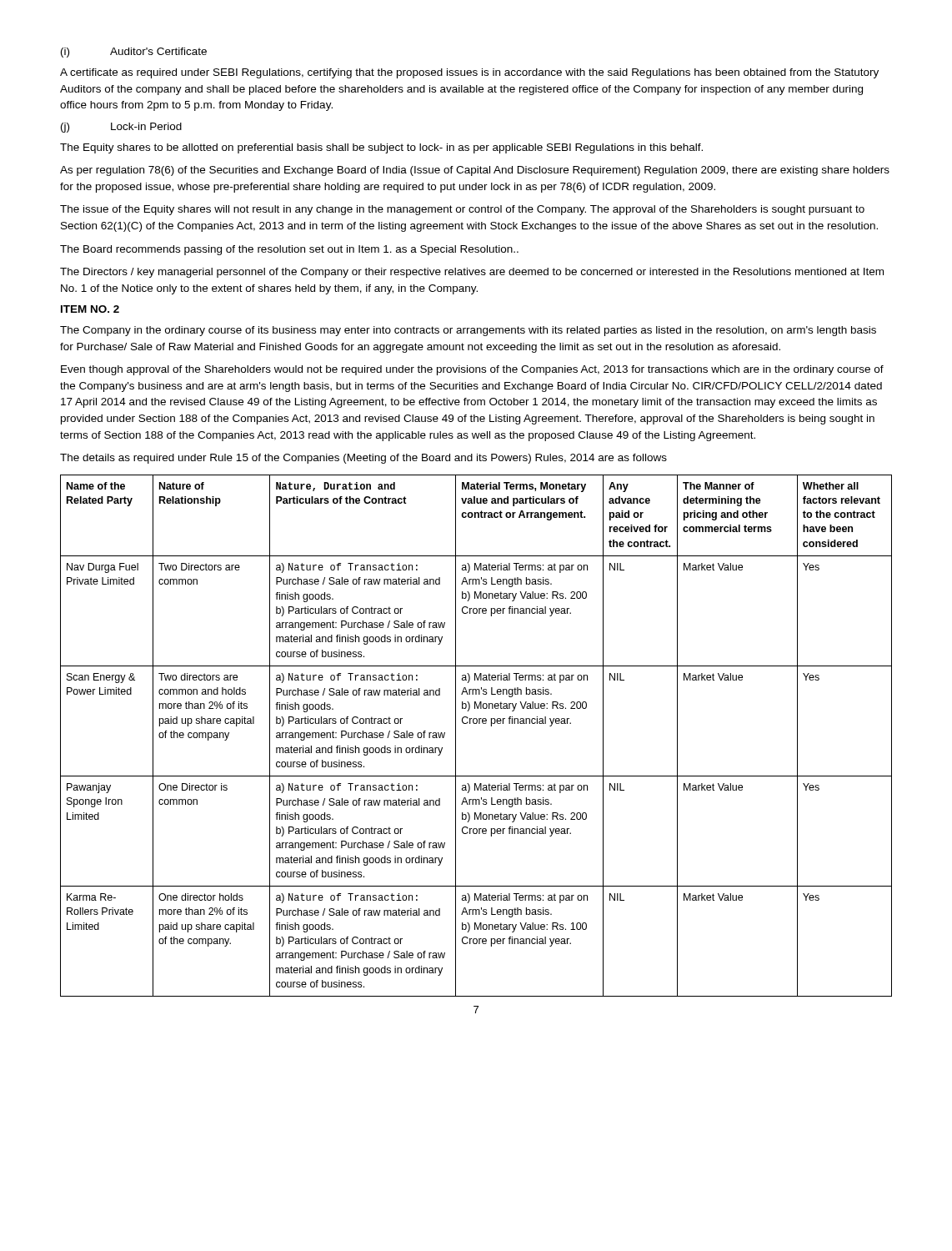The height and width of the screenshot is (1251, 952).
Task: Navigate to the block starting "The issue of the Equity"
Action: point(476,218)
